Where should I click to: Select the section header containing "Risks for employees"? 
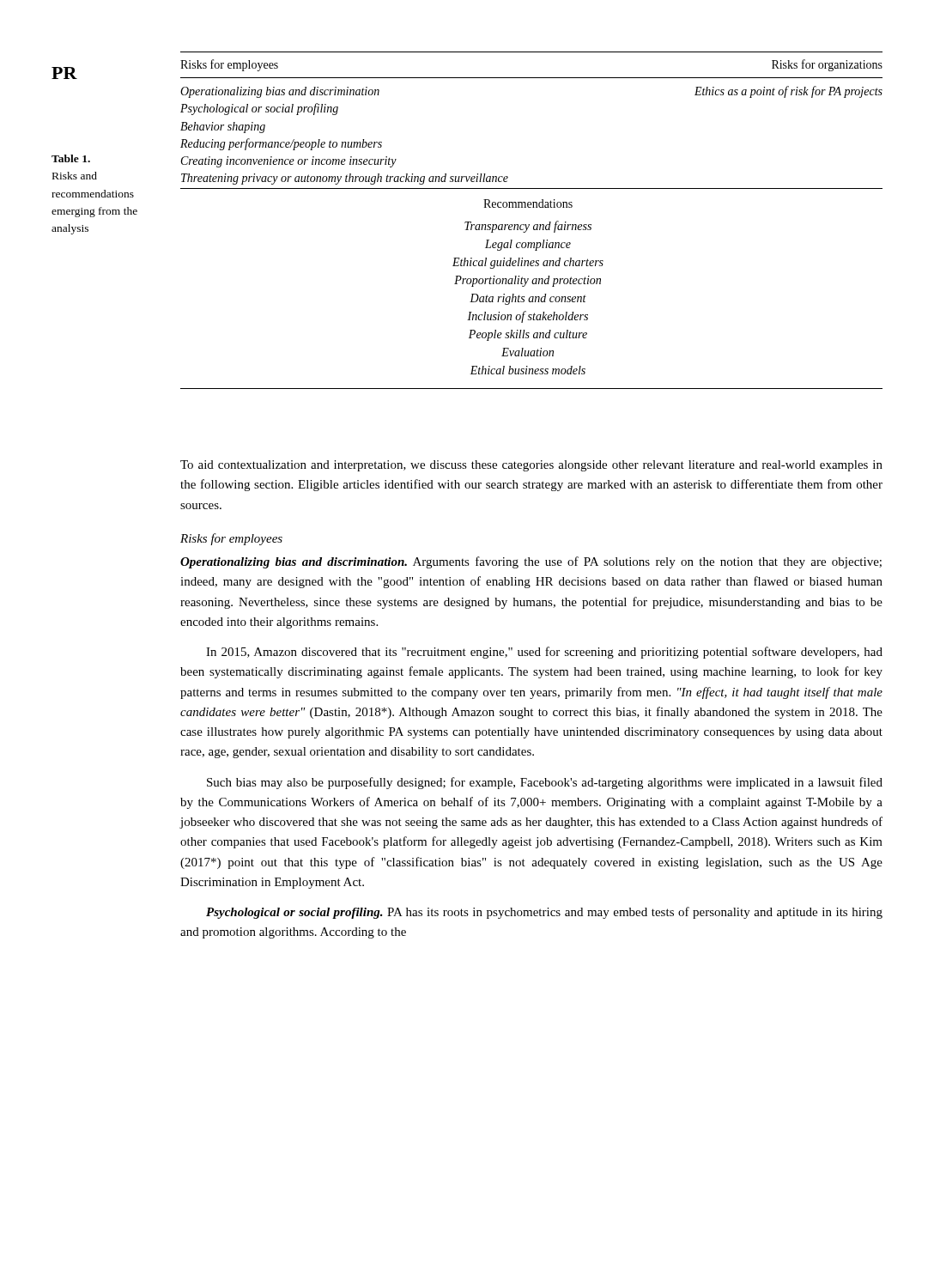pyautogui.click(x=231, y=539)
